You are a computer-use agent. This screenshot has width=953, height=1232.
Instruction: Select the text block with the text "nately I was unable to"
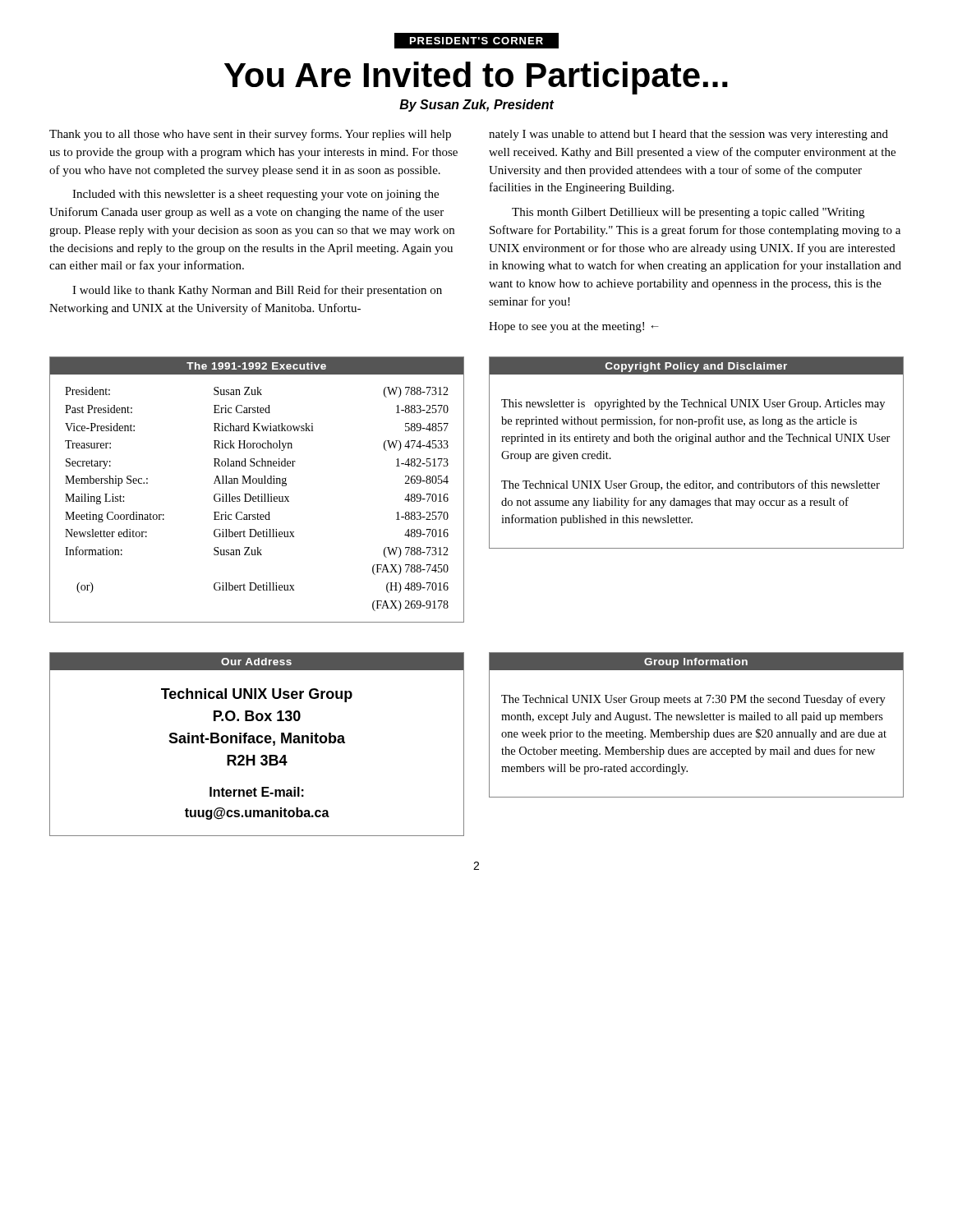tap(696, 231)
